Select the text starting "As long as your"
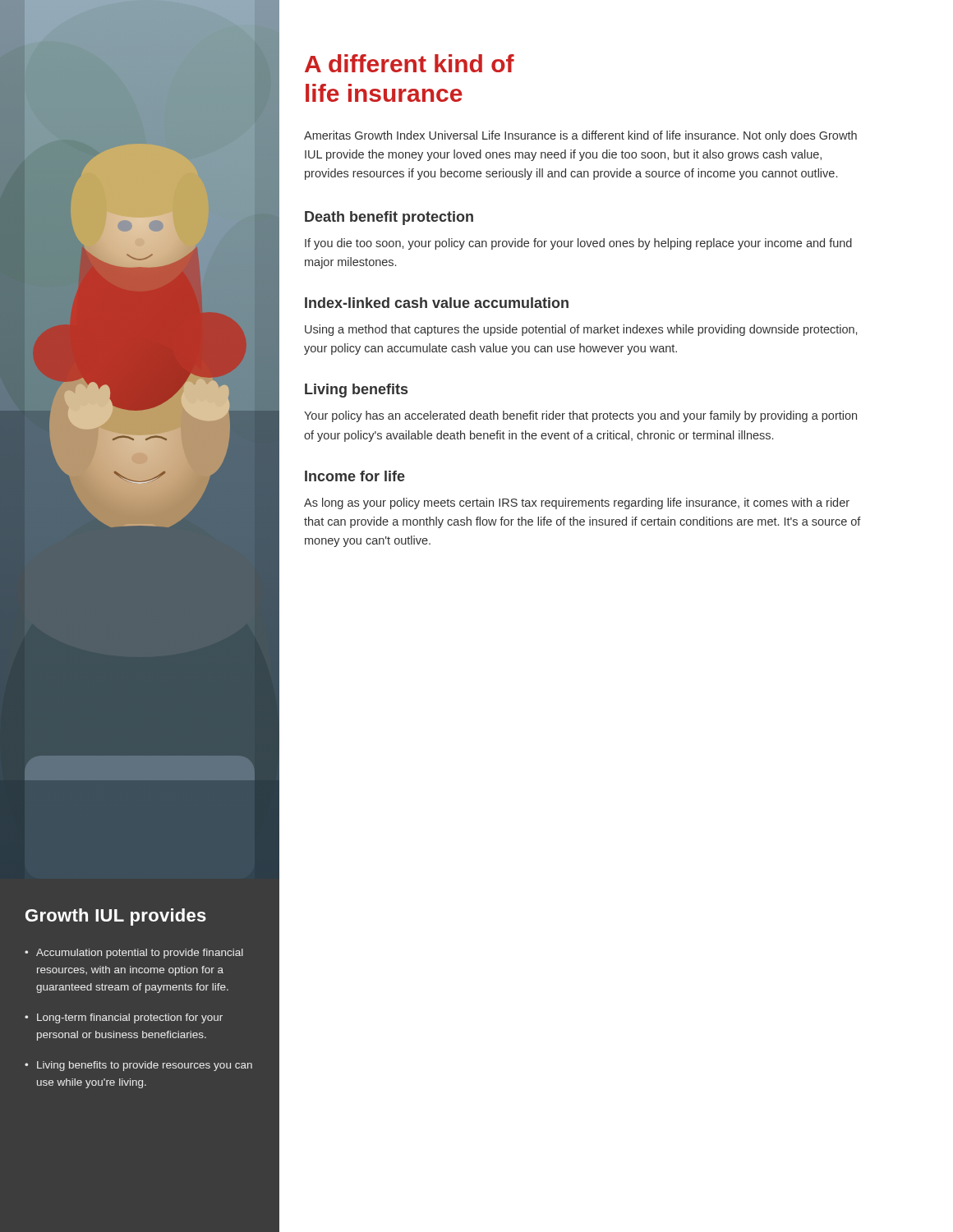This screenshot has height=1232, width=953. click(582, 521)
